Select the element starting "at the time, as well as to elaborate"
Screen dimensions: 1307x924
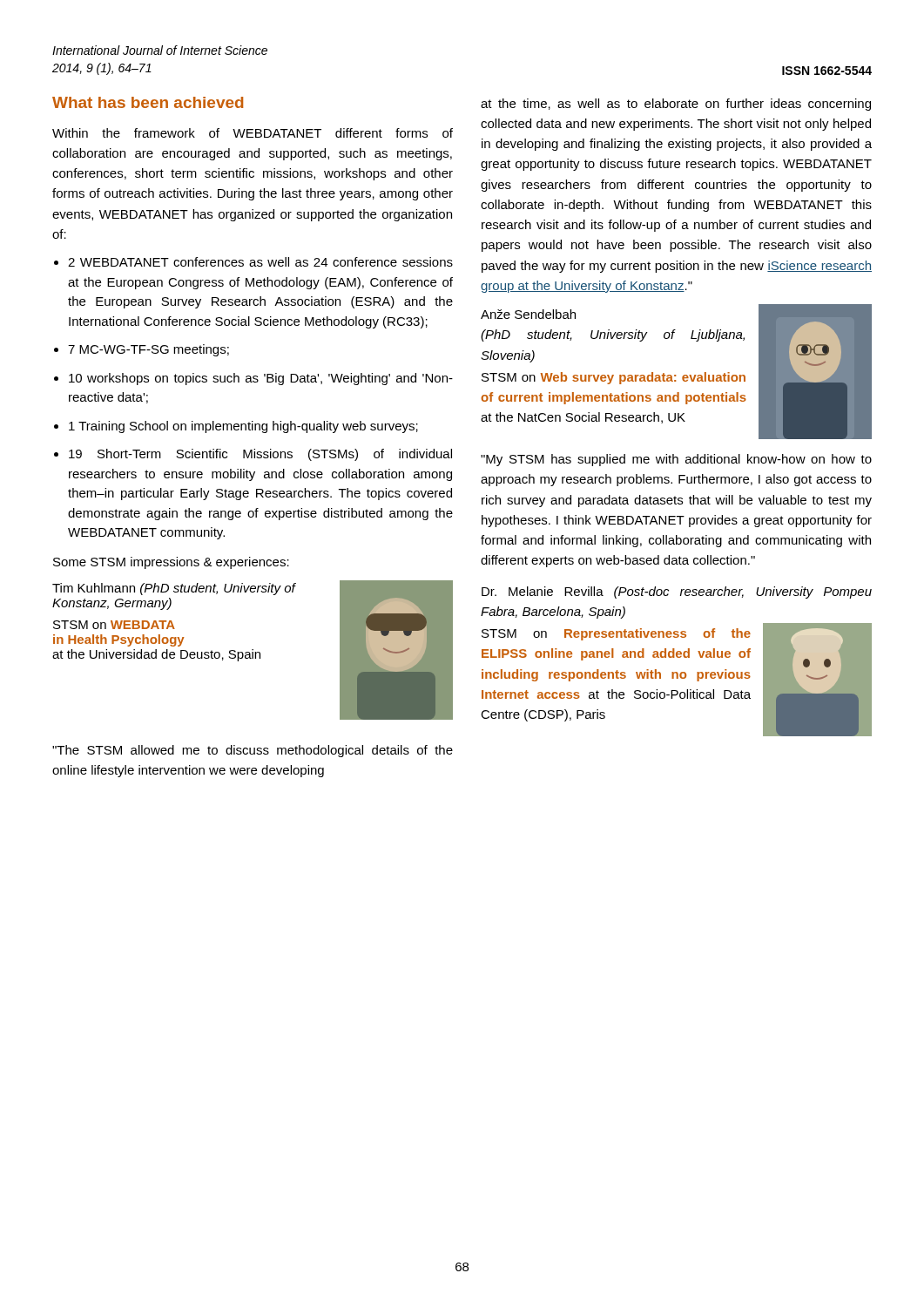point(676,194)
